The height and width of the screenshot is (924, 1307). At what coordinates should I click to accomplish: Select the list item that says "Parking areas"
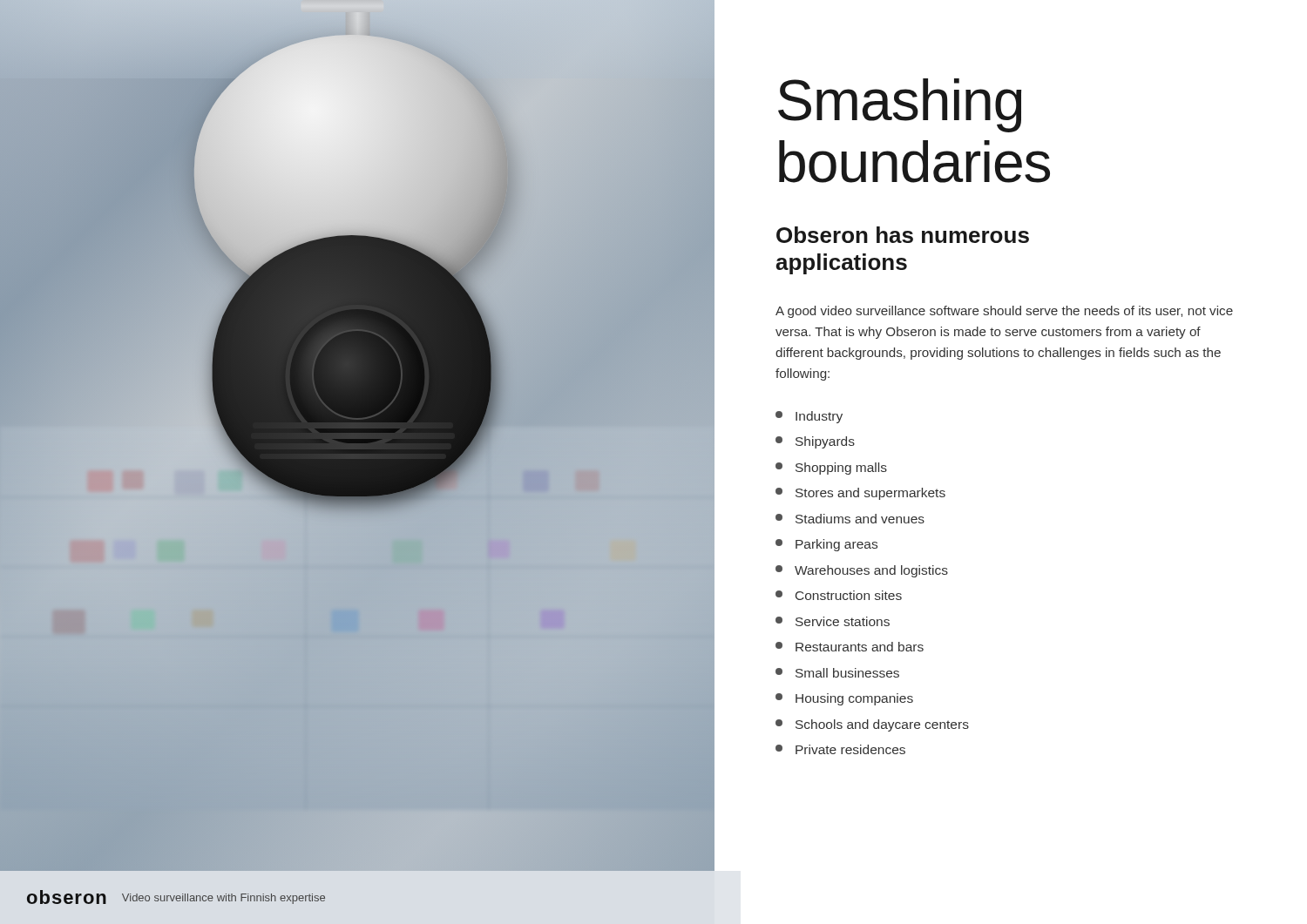(x=827, y=545)
